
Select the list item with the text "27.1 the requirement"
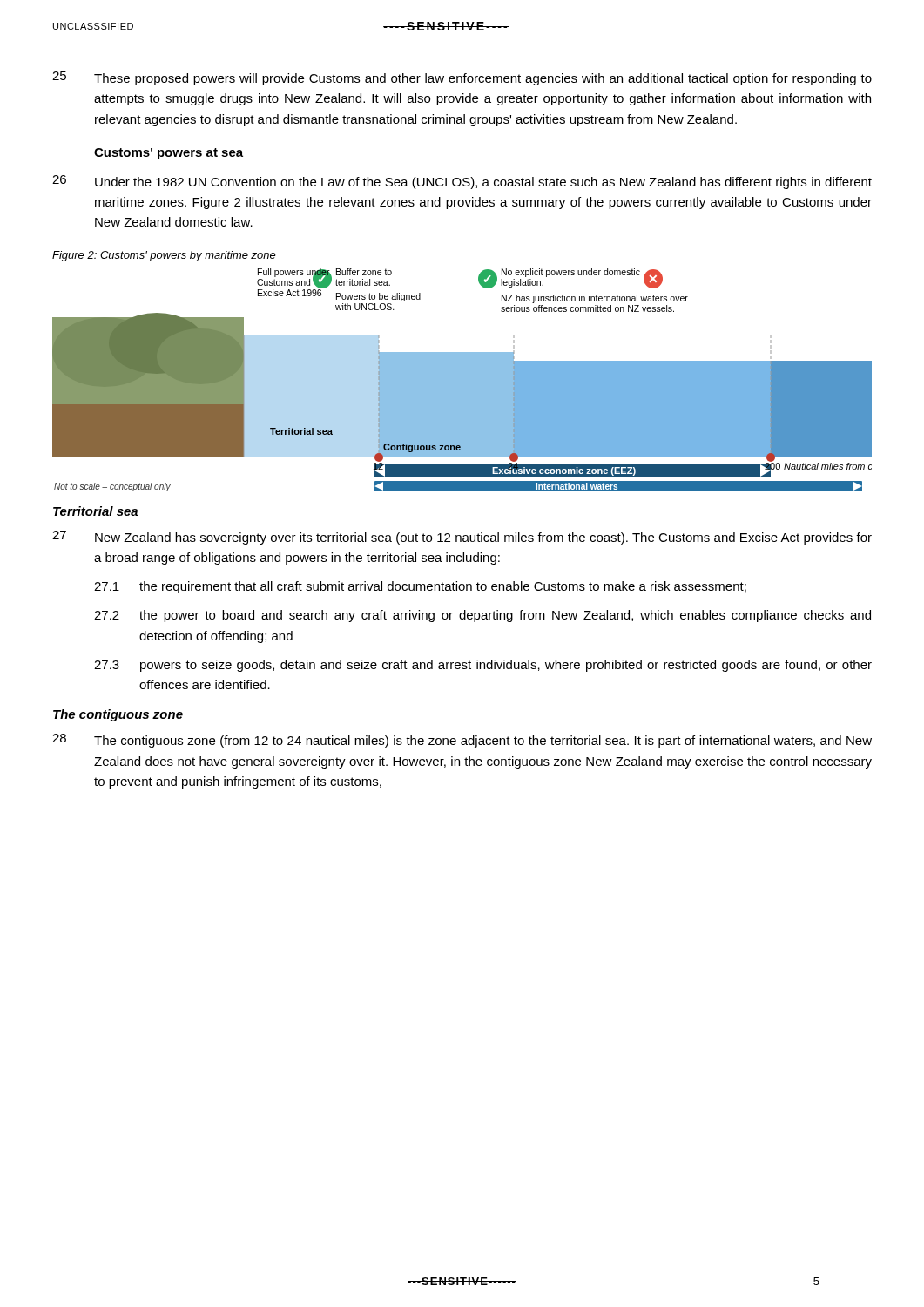pos(462,586)
